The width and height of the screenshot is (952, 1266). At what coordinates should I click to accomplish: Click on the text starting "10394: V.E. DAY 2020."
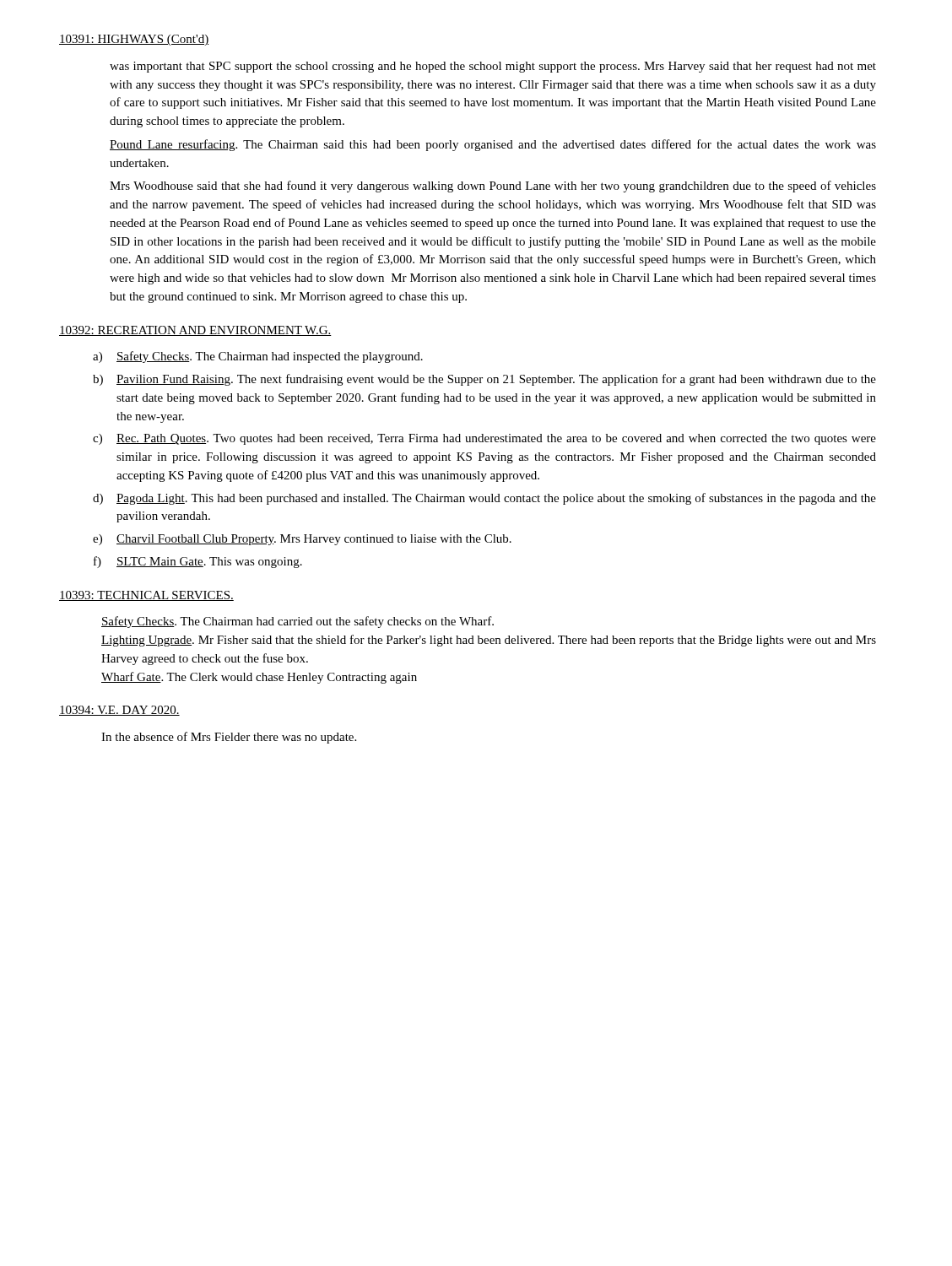(x=119, y=710)
